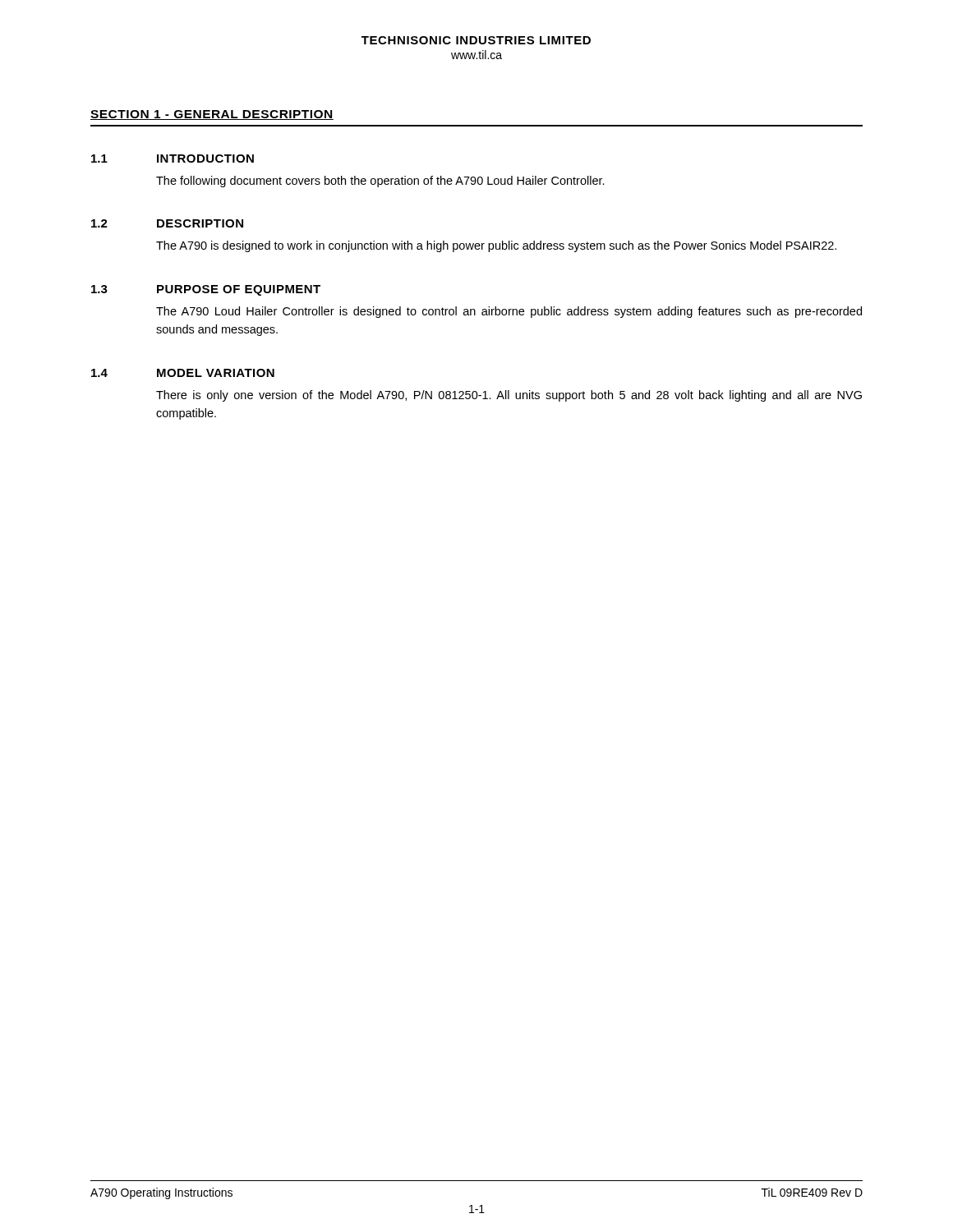Find the block on this page that starts "The A790 Loud Hailer Controller is designed to"
This screenshot has height=1232, width=953.
[x=509, y=320]
